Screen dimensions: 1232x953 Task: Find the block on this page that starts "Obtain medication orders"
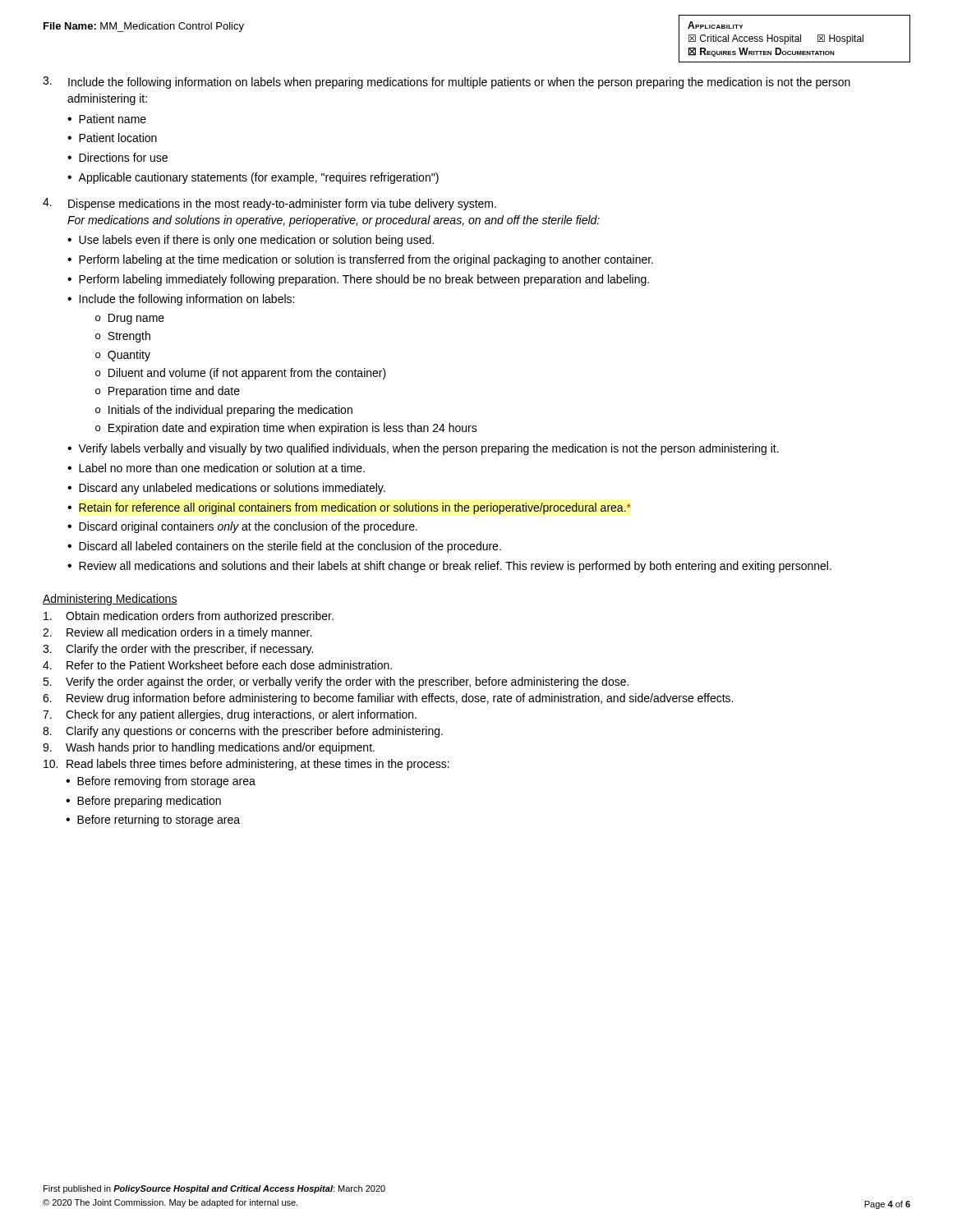[x=189, y=617]
